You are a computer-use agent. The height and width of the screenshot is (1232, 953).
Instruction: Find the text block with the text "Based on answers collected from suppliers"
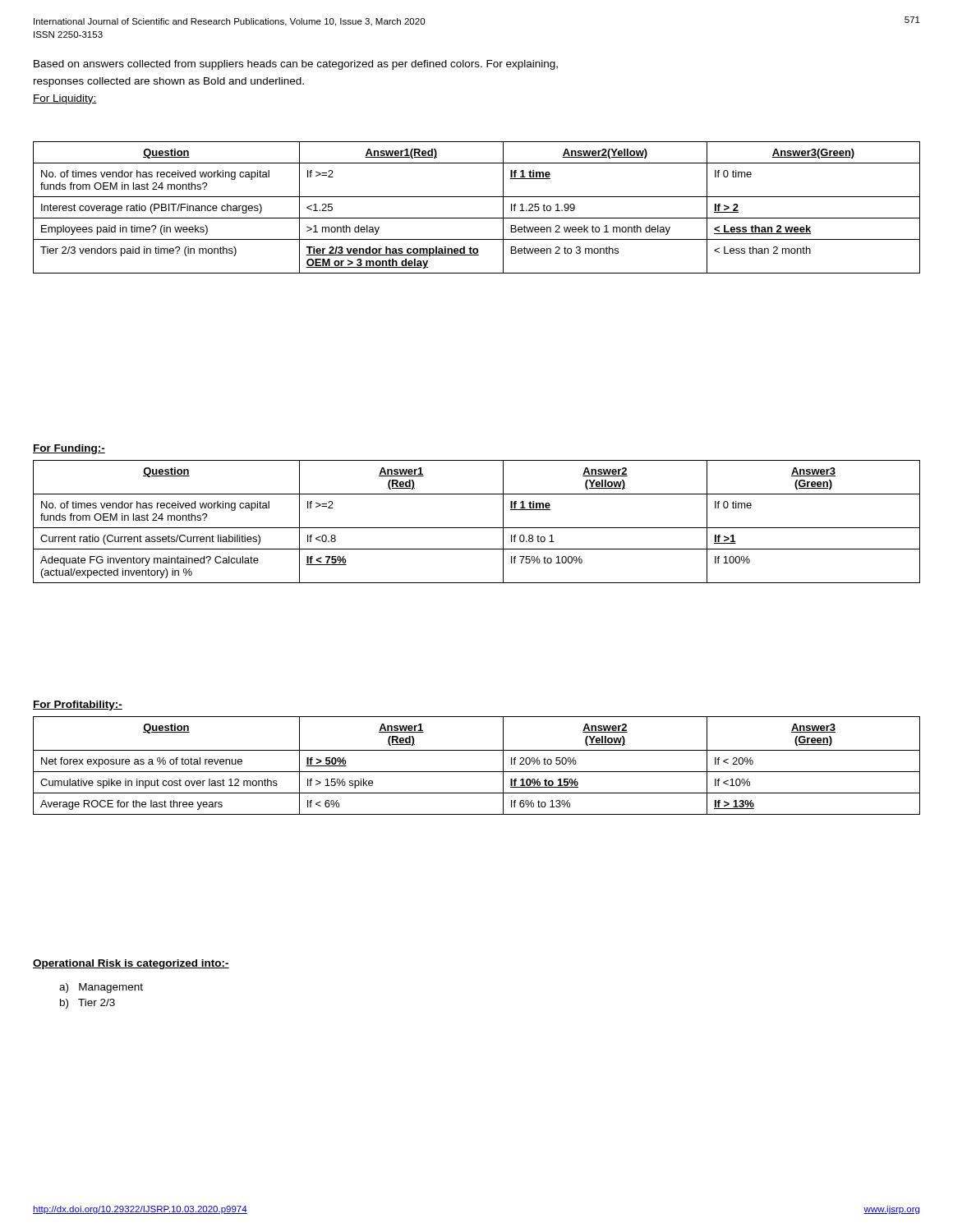296,81
